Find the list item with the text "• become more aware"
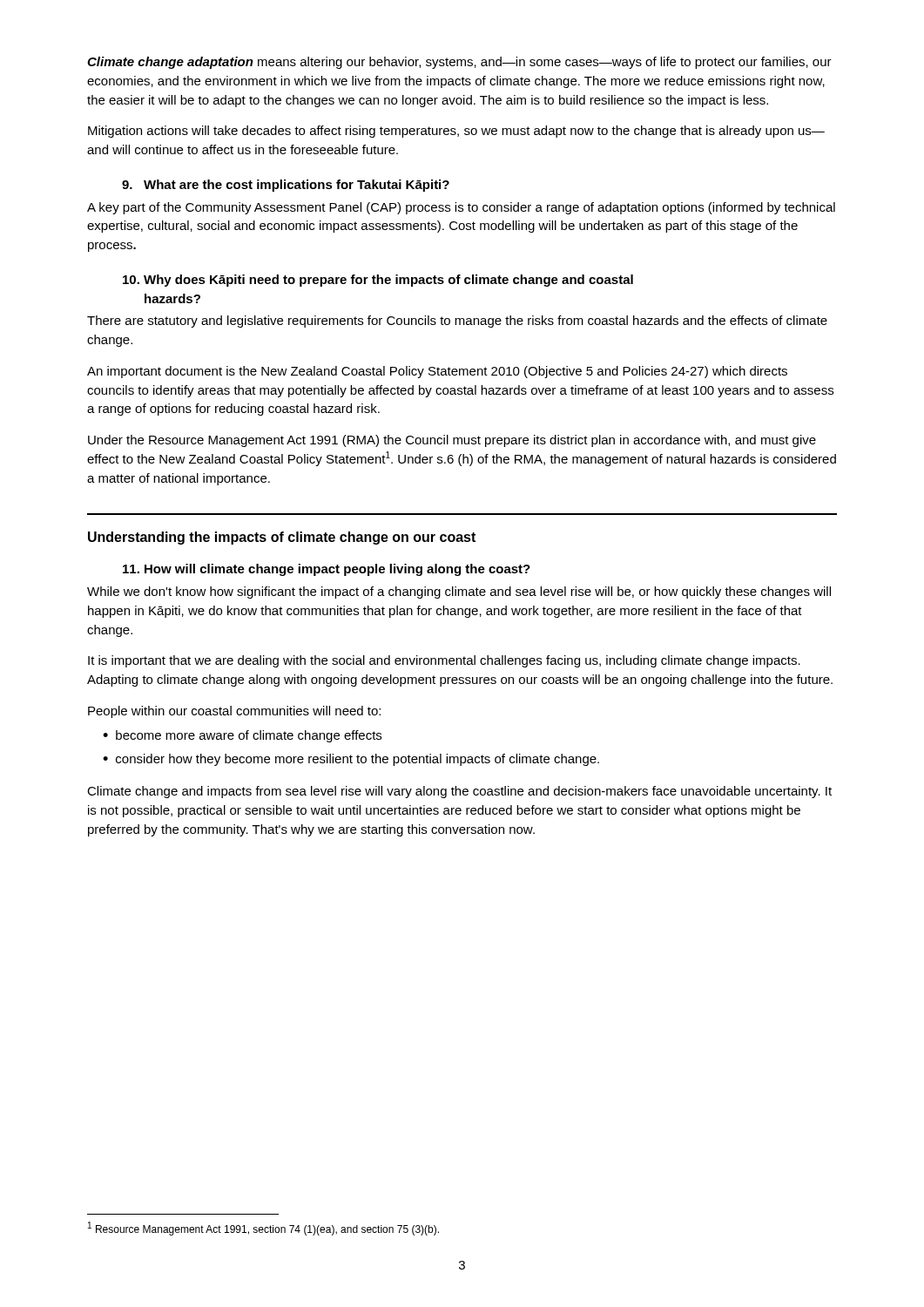Screen dimensions: 1307x924 (x=242, y=736)
